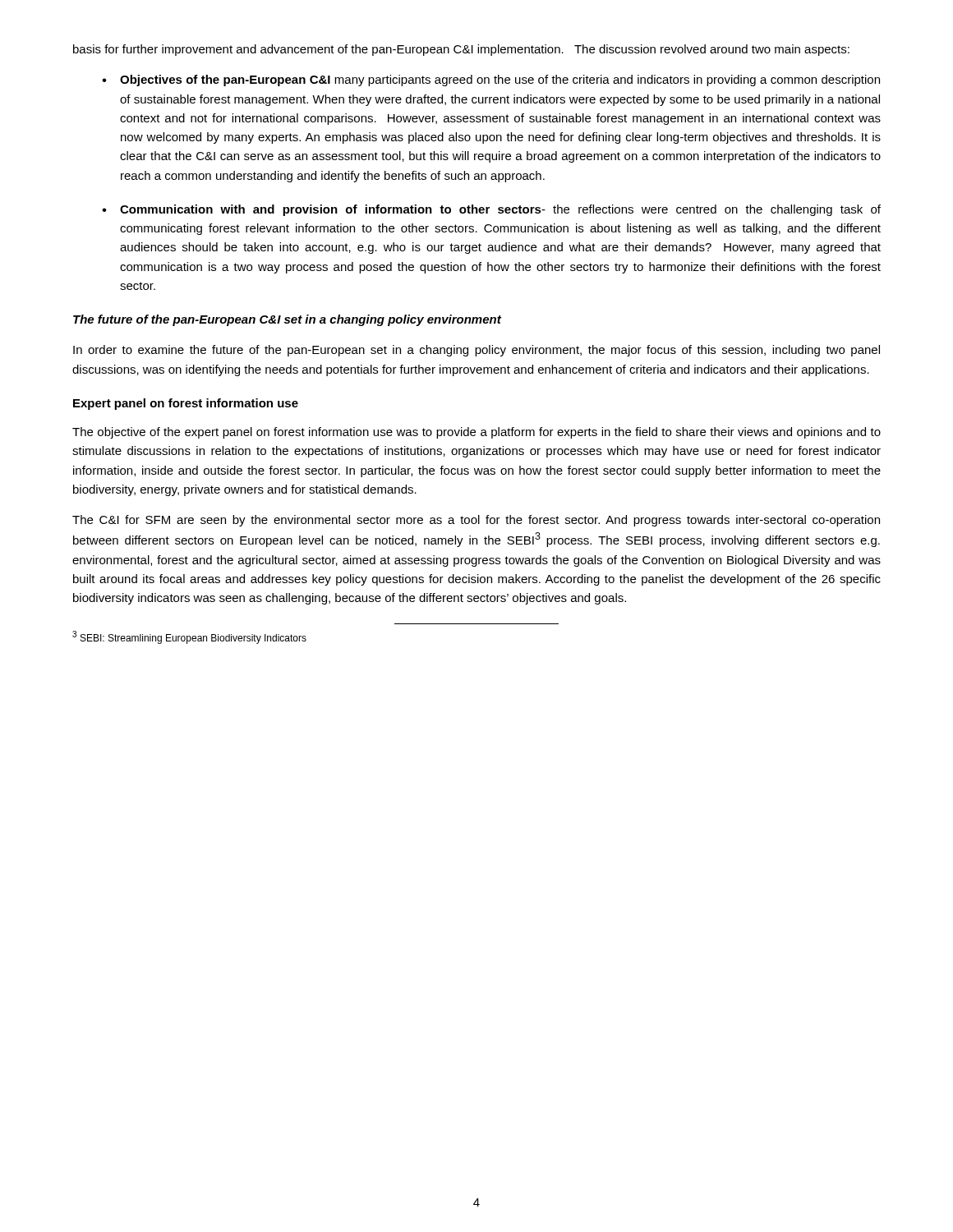Find the region starting "The objective of the expert panel"

tap(476, 460)
